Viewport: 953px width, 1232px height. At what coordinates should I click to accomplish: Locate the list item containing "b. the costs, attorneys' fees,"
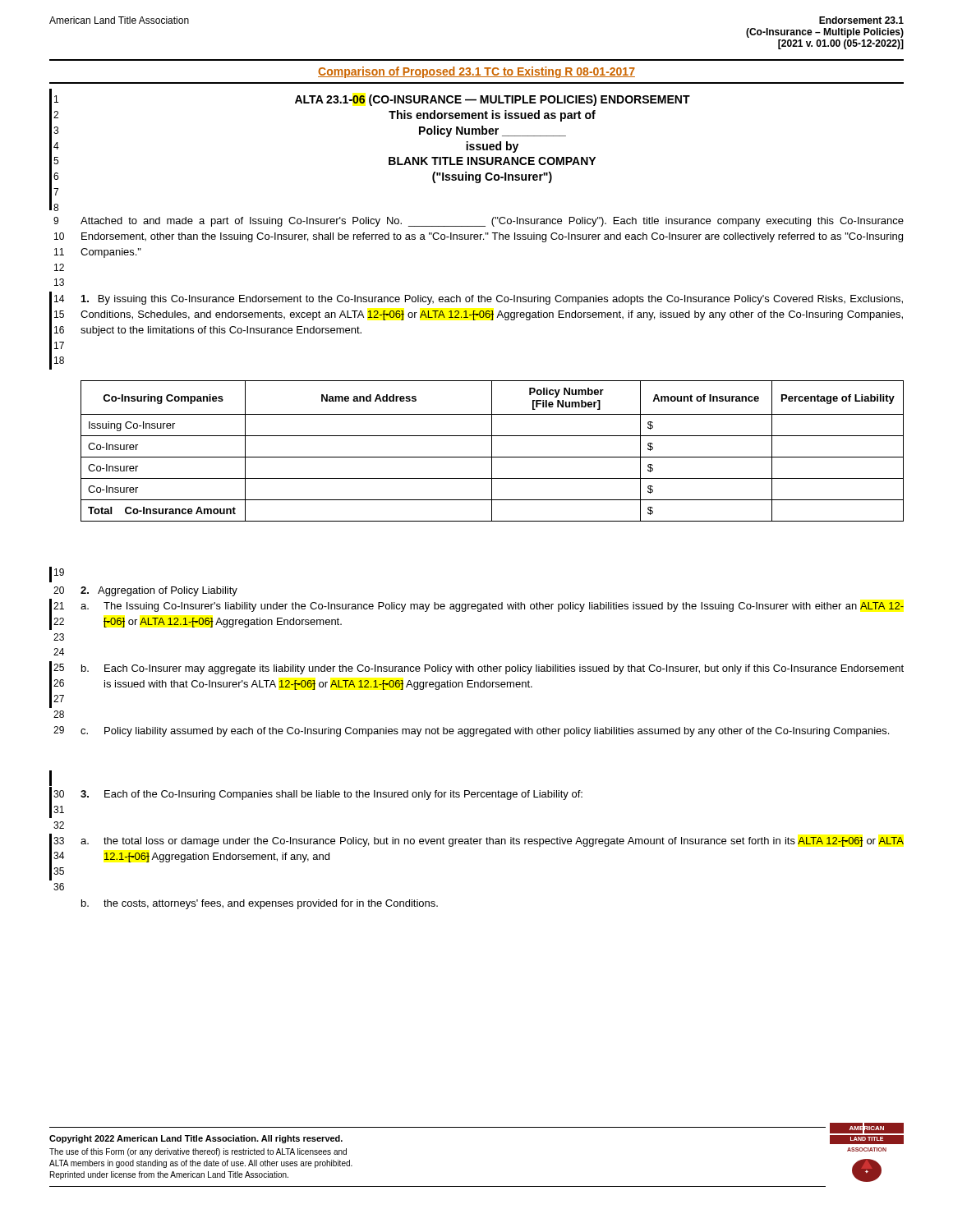[x=260, y=904]
